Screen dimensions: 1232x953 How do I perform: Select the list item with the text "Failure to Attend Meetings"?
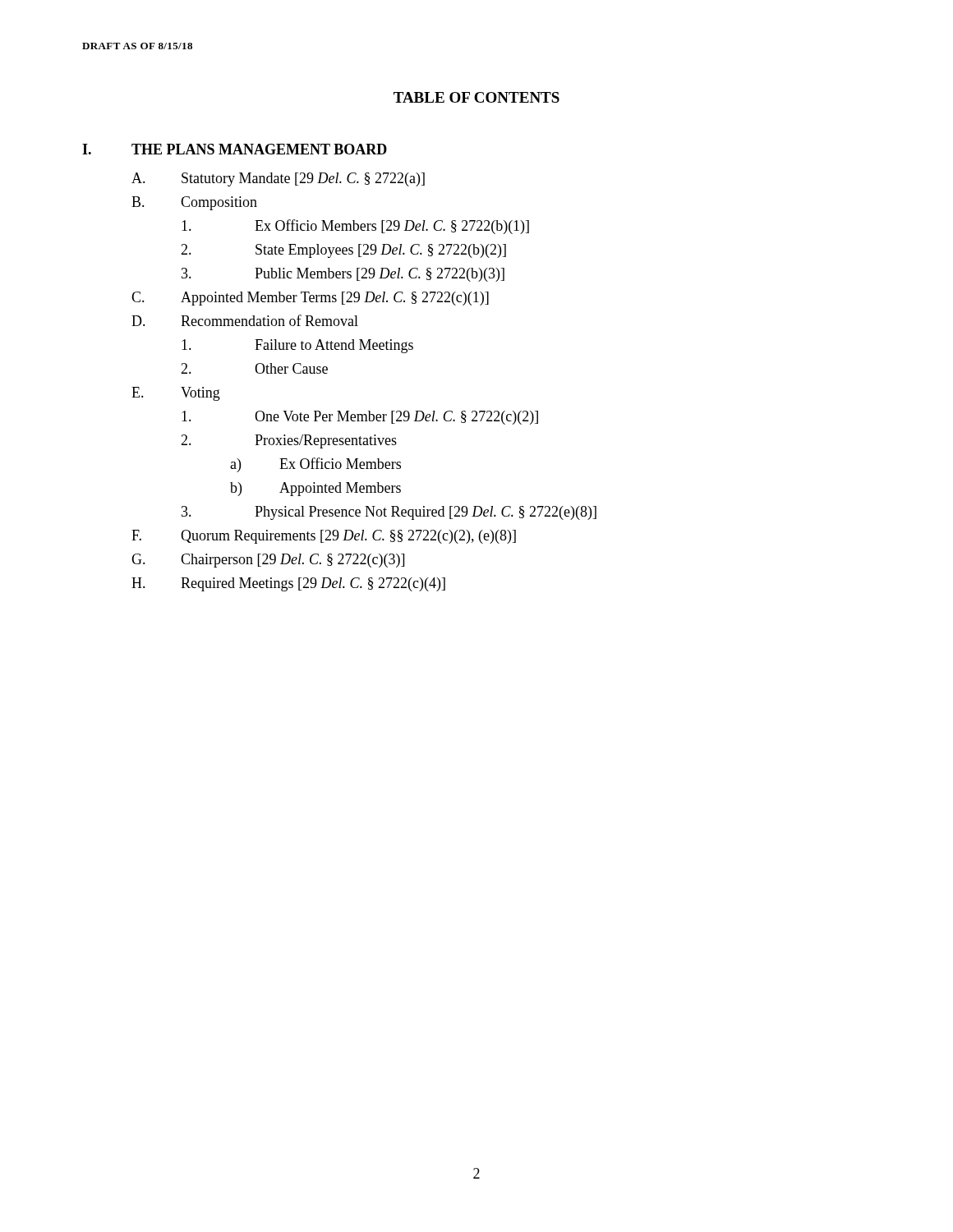click(x=297, y=345)
